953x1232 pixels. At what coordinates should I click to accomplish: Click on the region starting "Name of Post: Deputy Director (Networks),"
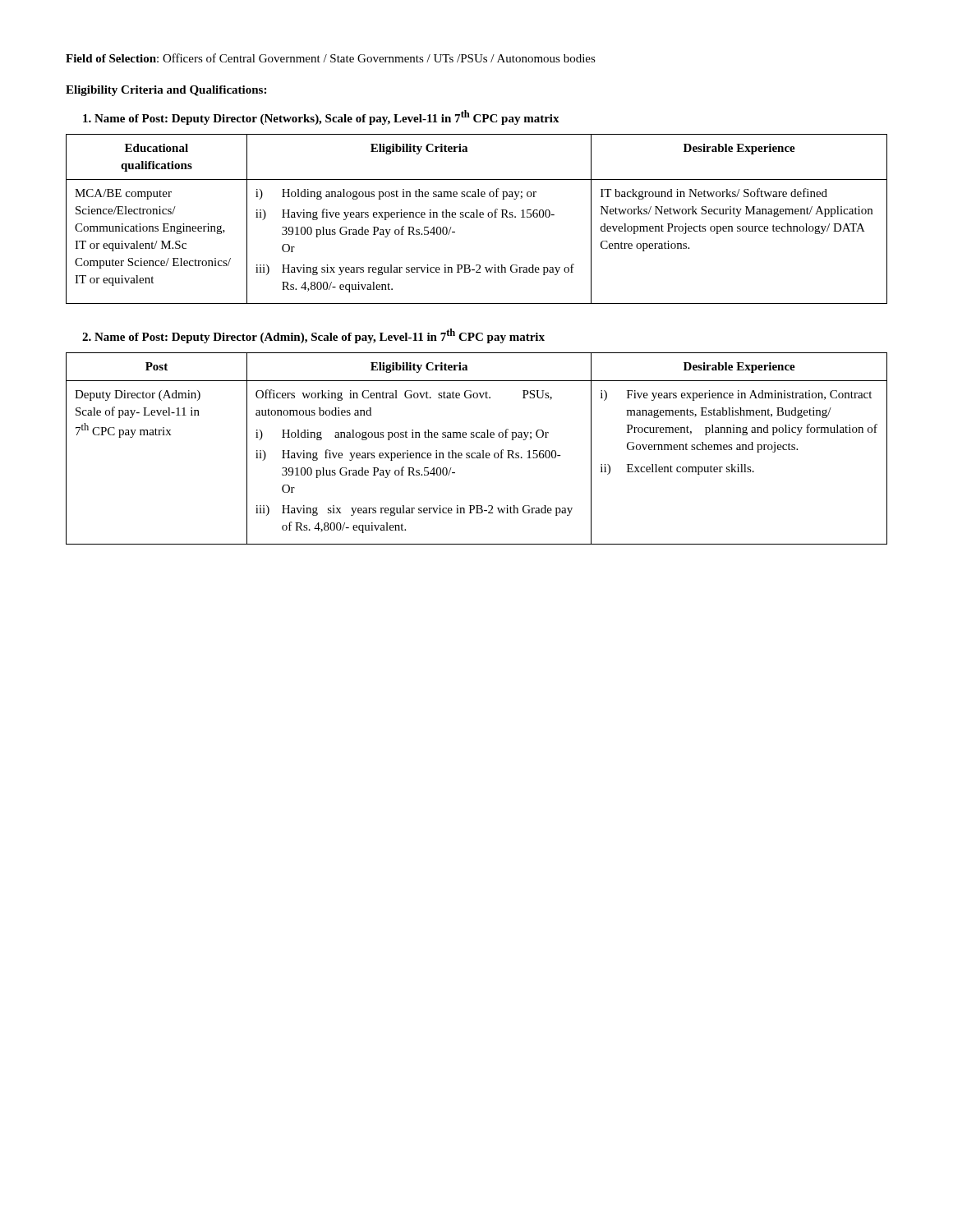point(321,116)
